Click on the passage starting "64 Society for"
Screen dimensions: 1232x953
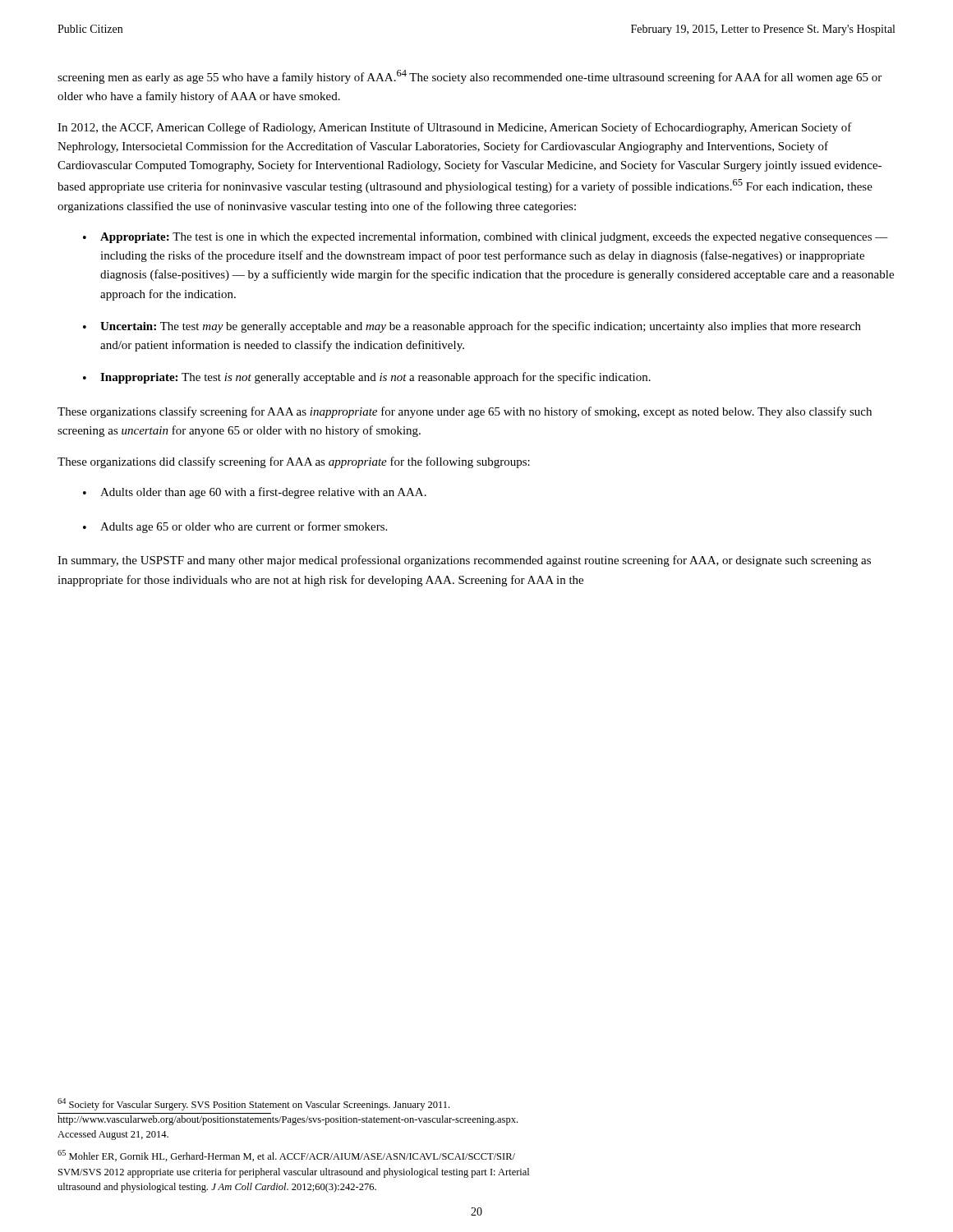click(288, 1118)
